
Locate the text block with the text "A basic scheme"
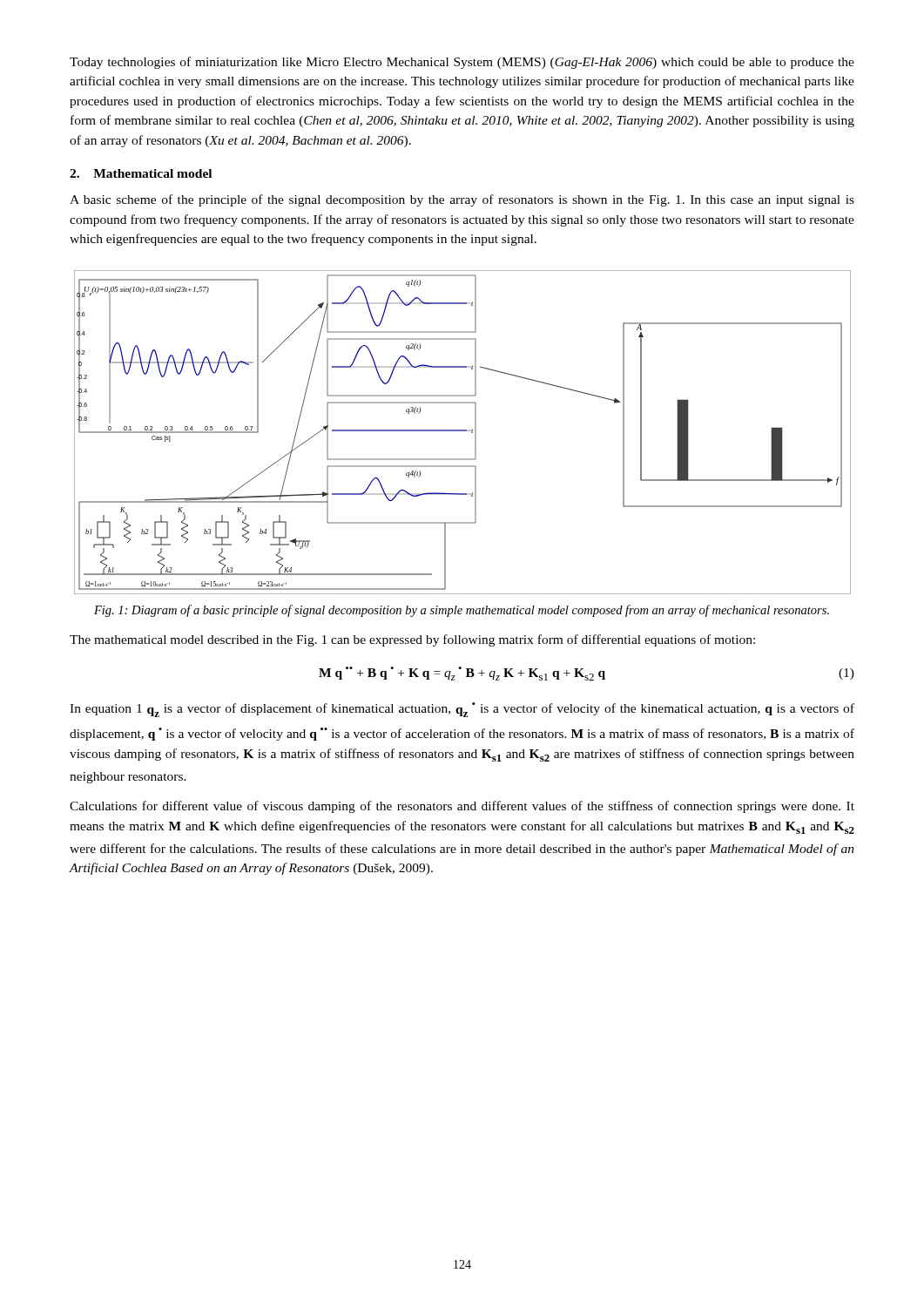(462, 219)
